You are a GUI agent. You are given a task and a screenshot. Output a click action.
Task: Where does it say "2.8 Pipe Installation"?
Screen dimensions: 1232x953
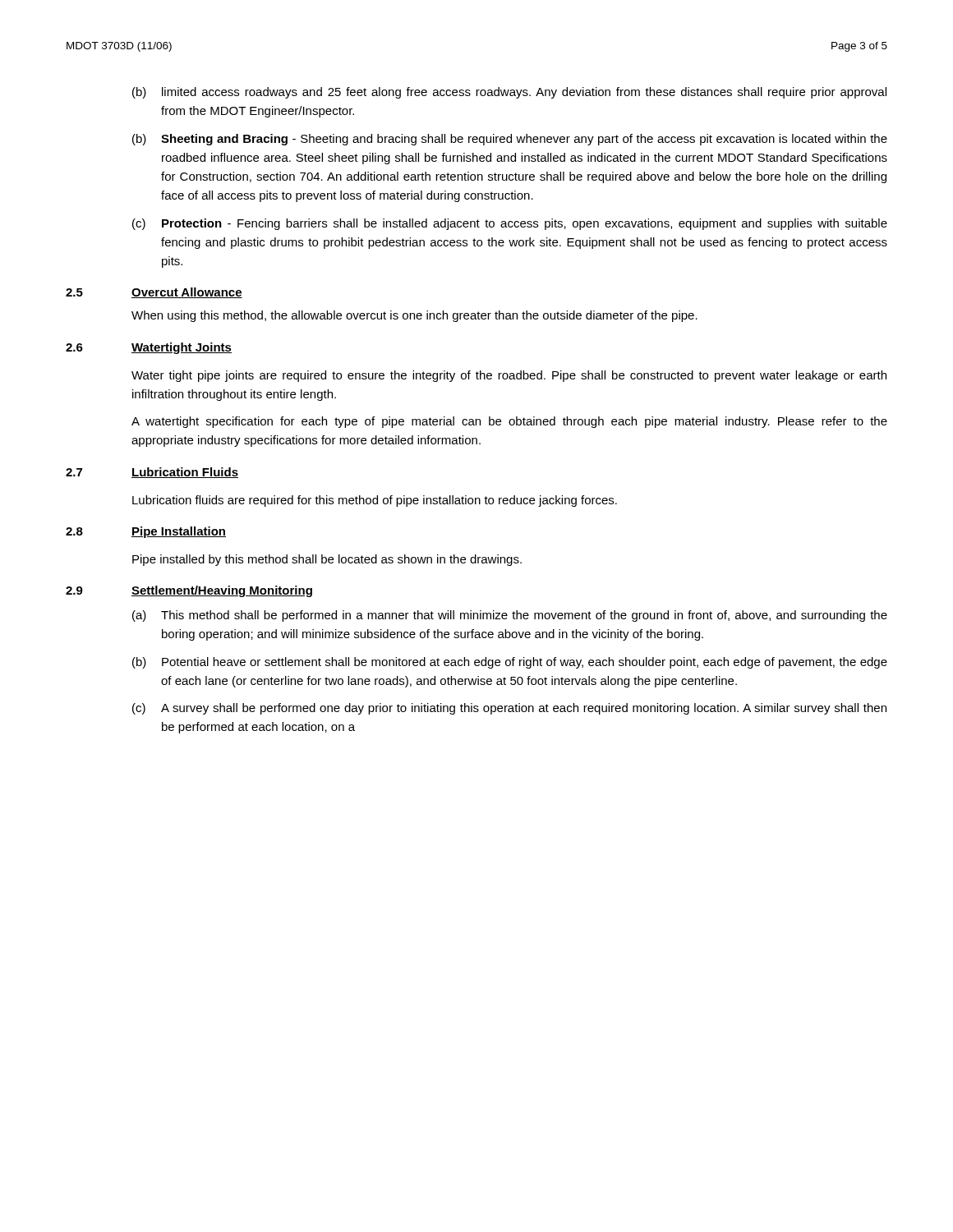click(146, 531)
